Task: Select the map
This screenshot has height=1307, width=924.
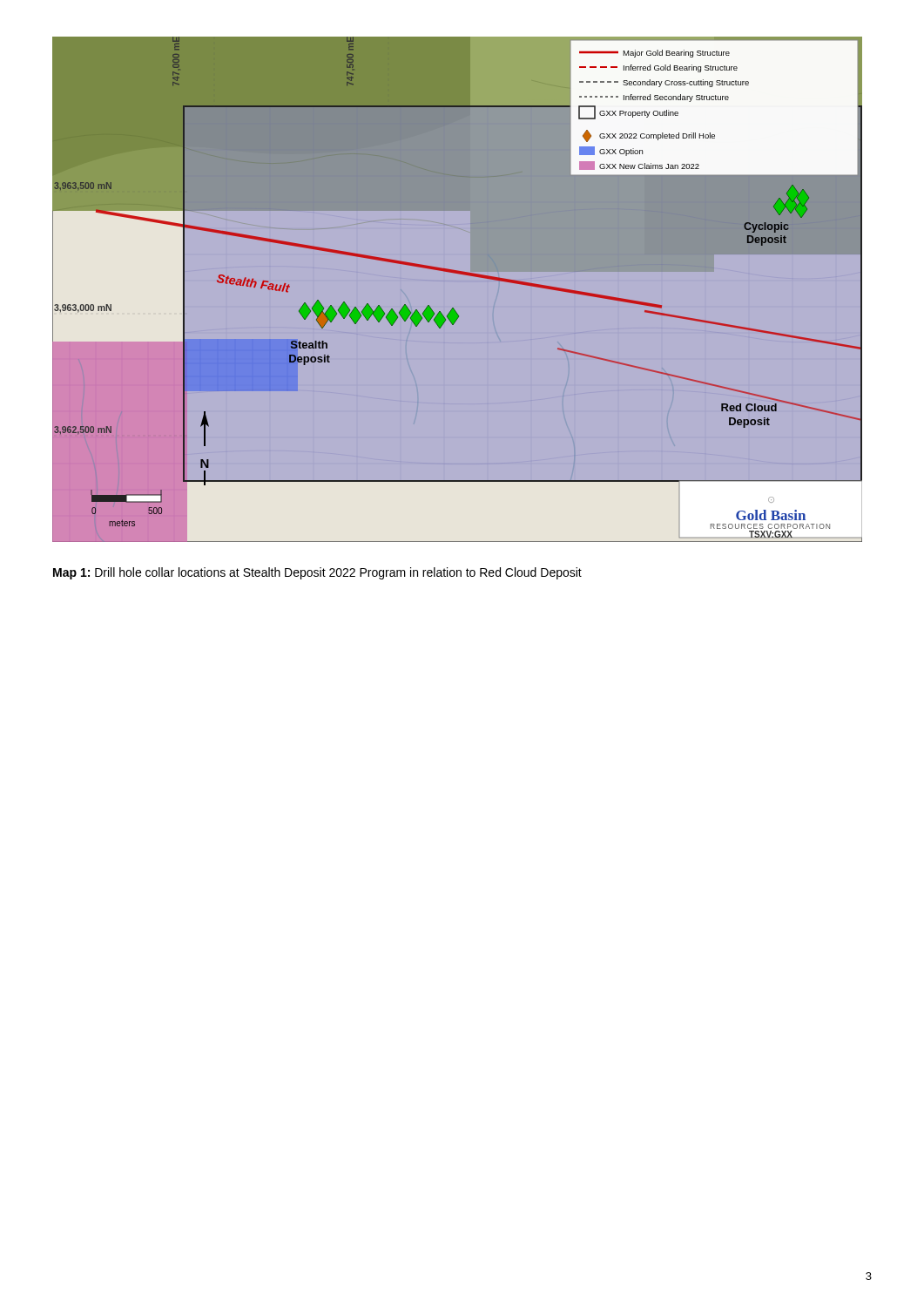Action: [x=457, y=289]
